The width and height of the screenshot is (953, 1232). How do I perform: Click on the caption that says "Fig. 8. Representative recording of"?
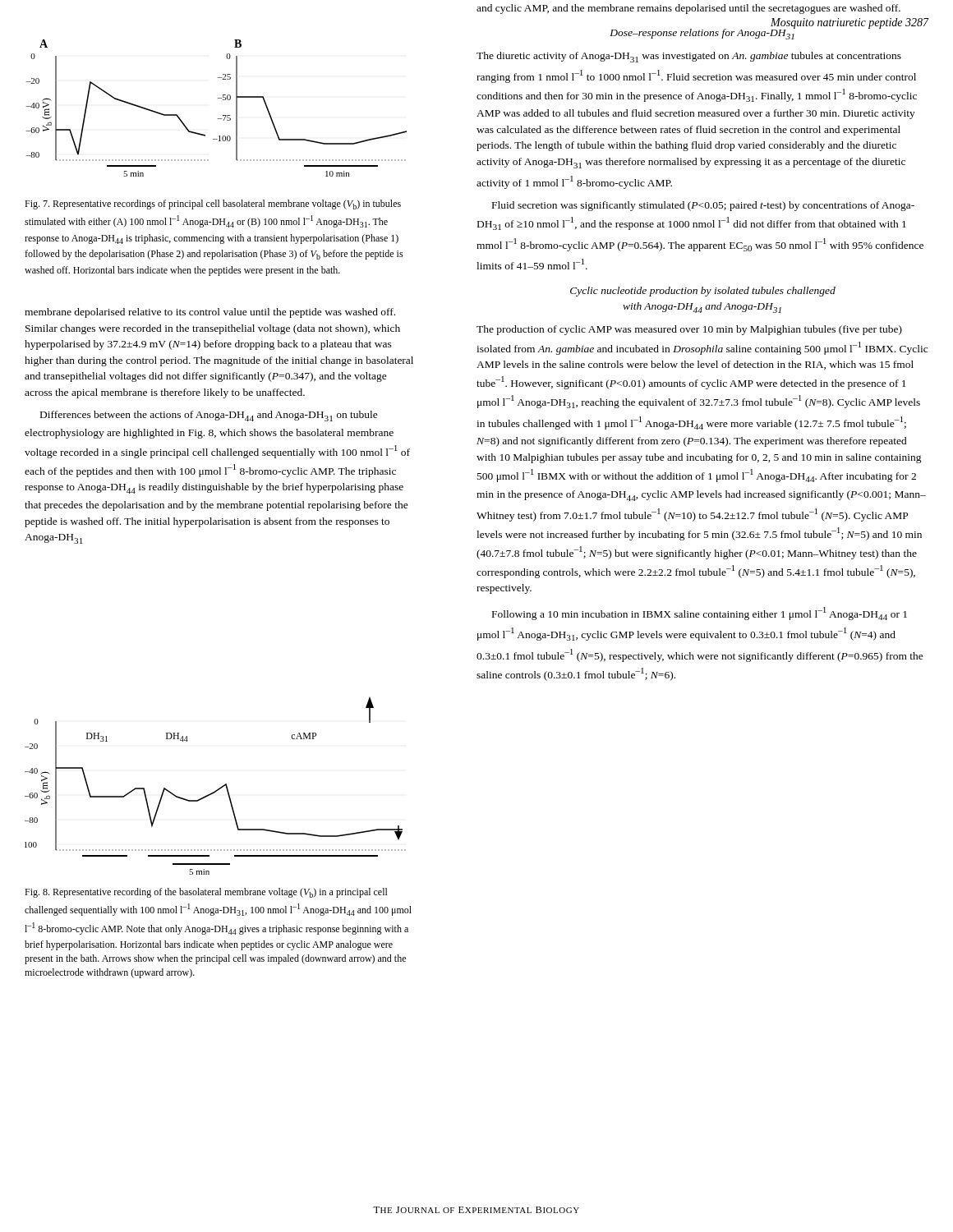click(x=218, y=932)
